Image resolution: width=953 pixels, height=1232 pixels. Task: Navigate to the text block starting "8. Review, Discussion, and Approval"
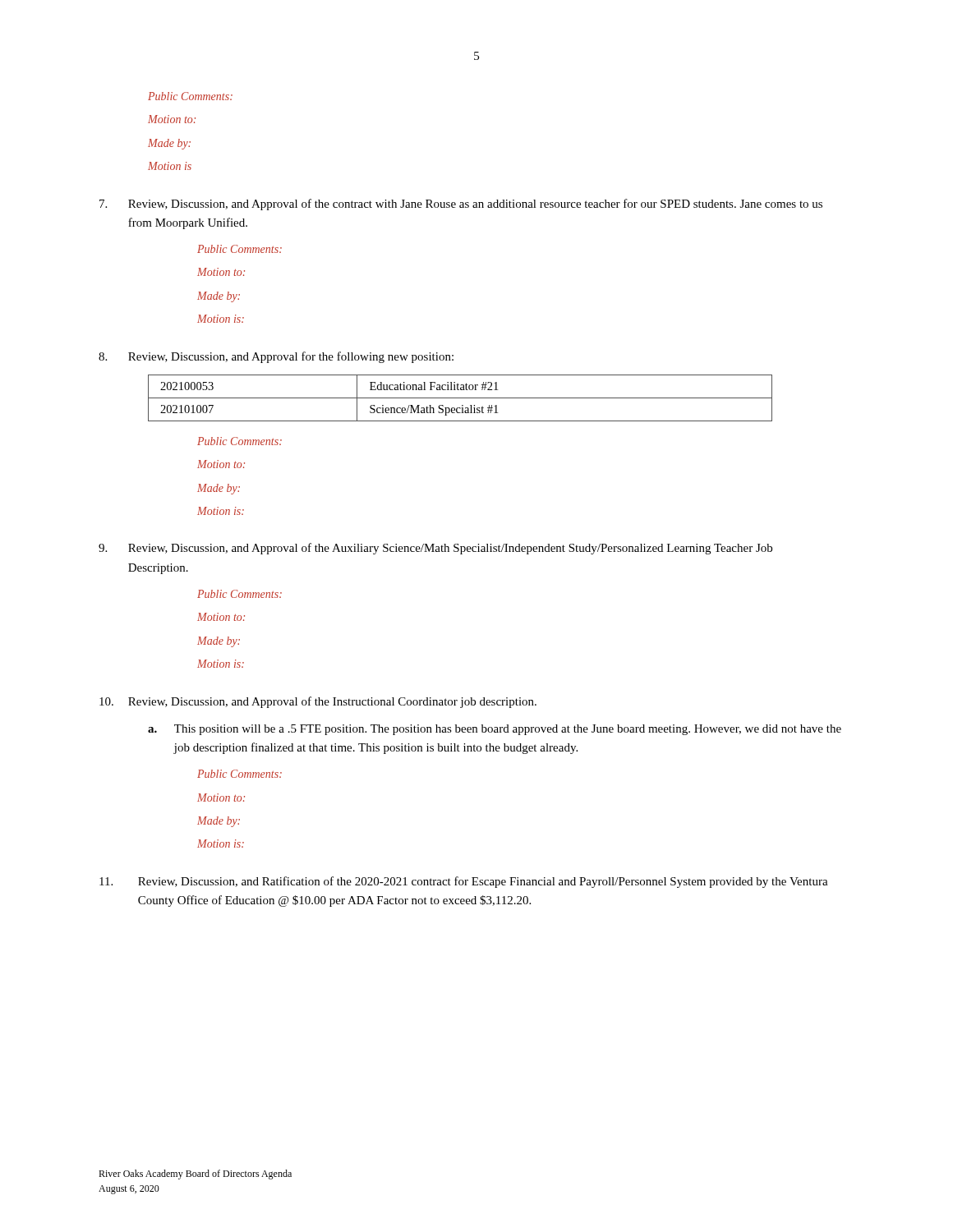[276, 357]
